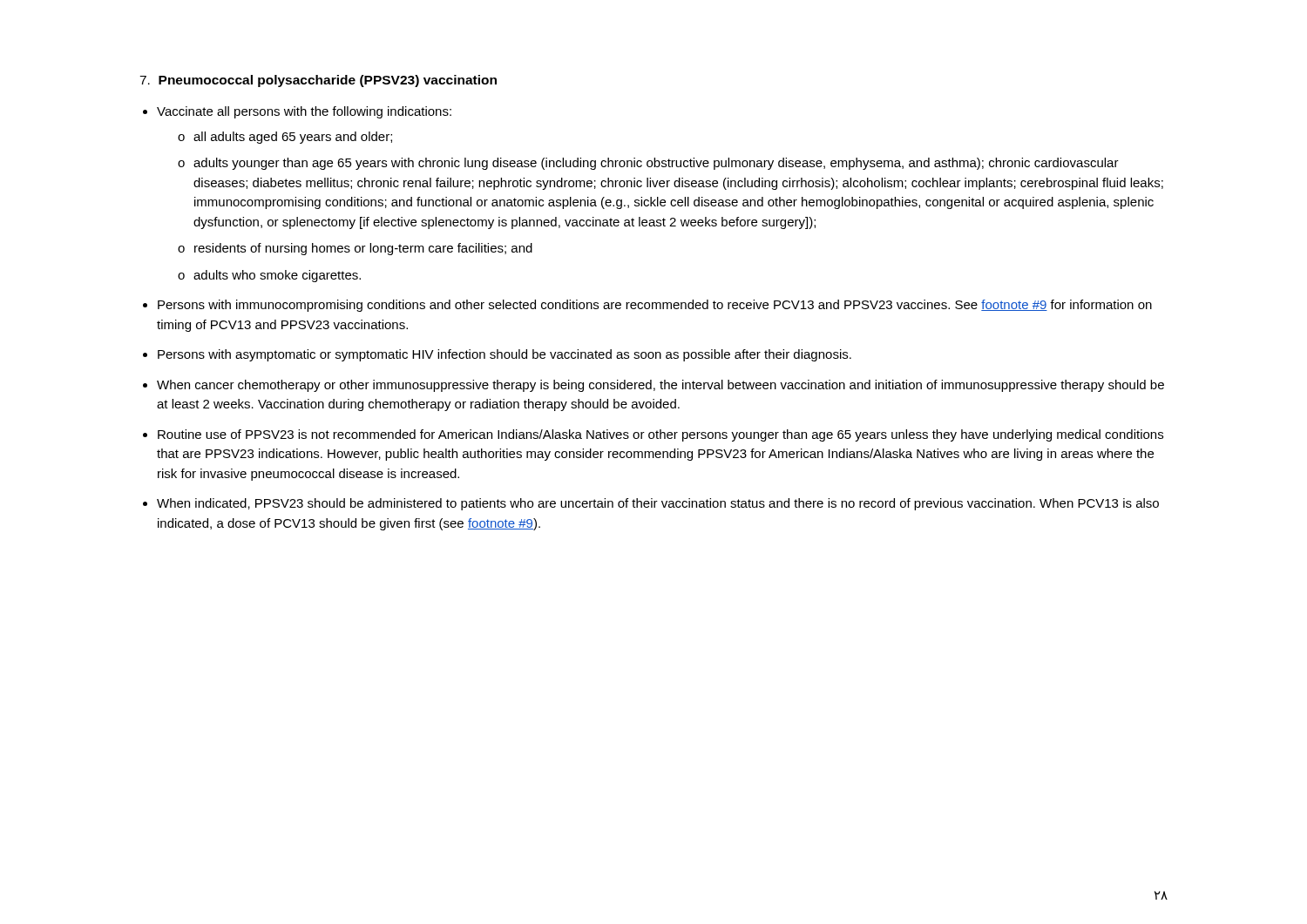Select the passage starting "all adults aged 65 years and older;"
Viewport: 1307px width, 924px height.
293,136
